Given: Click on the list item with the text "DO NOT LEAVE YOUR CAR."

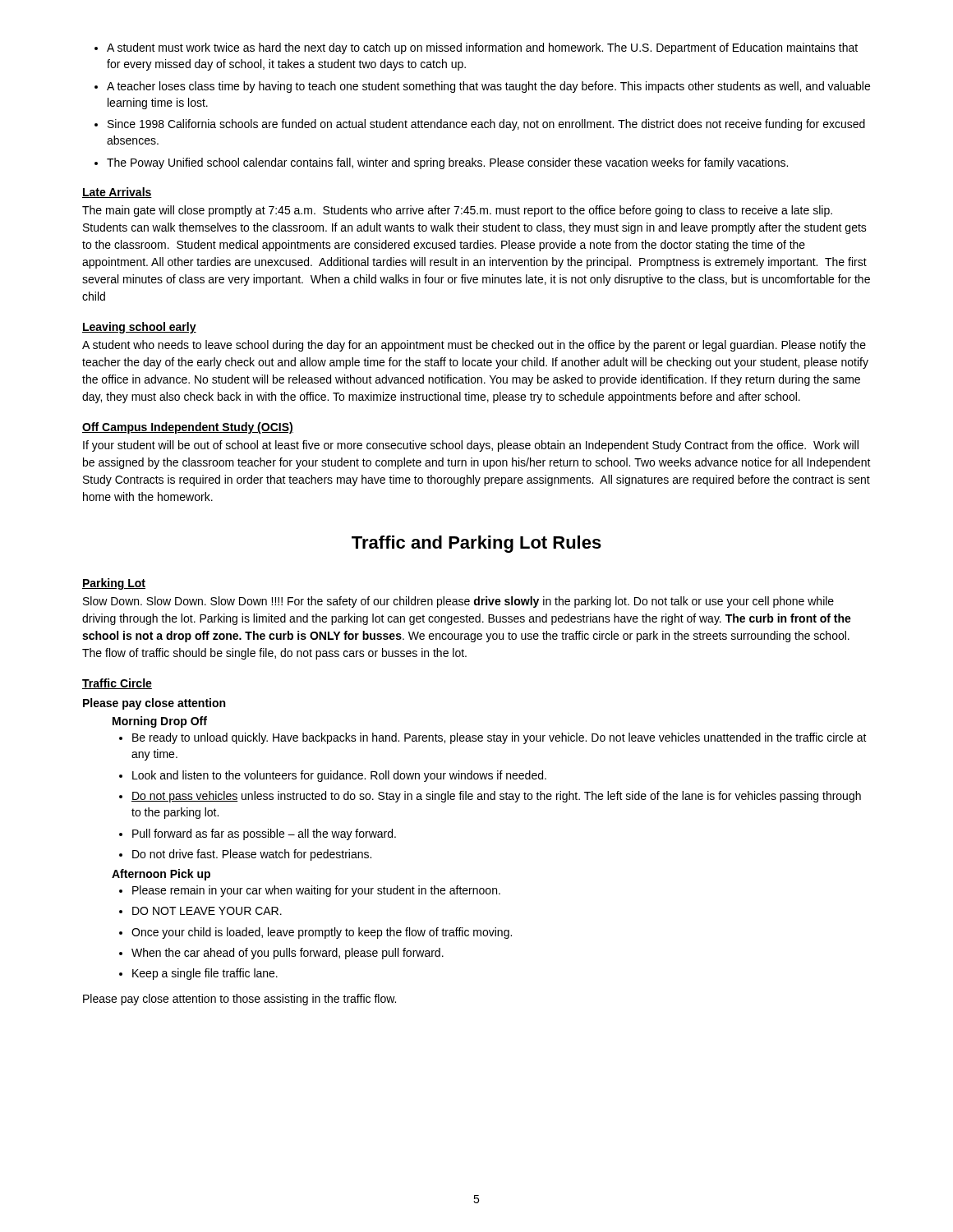Looking at the screenshot, I should [207, 911].
